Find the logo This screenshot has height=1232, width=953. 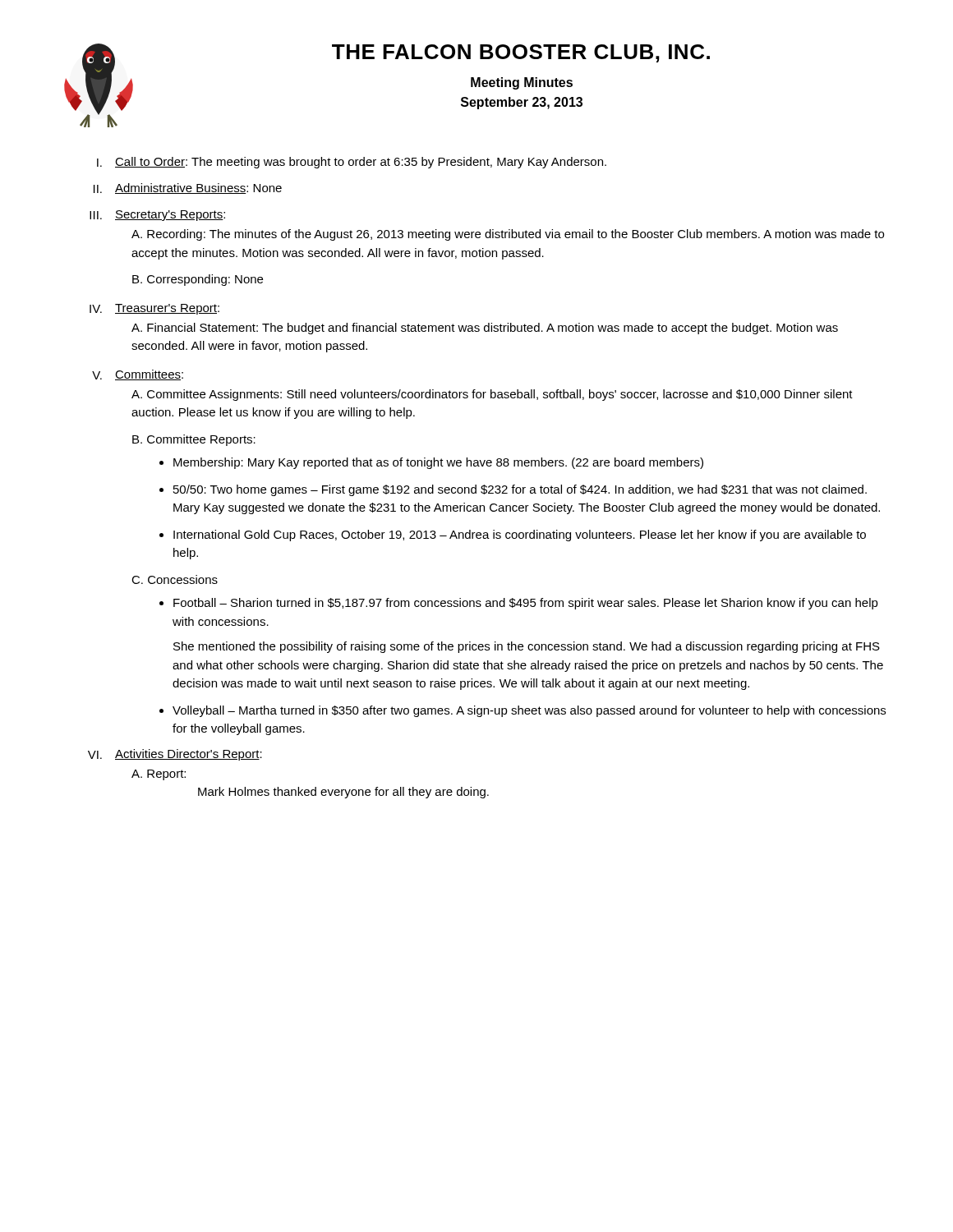(x=103, y=83)
